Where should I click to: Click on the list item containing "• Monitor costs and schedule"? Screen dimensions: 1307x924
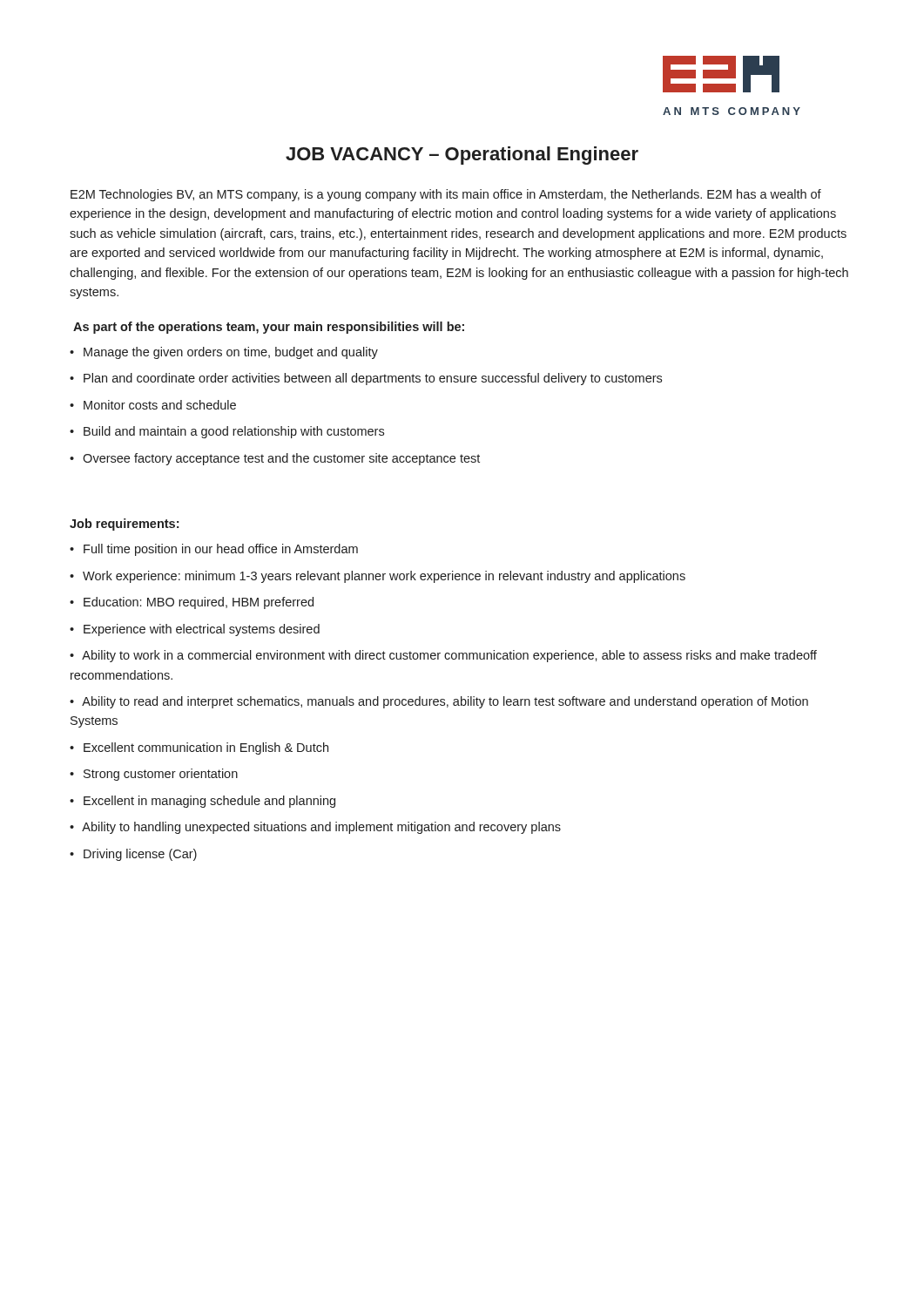pos(153,405)
